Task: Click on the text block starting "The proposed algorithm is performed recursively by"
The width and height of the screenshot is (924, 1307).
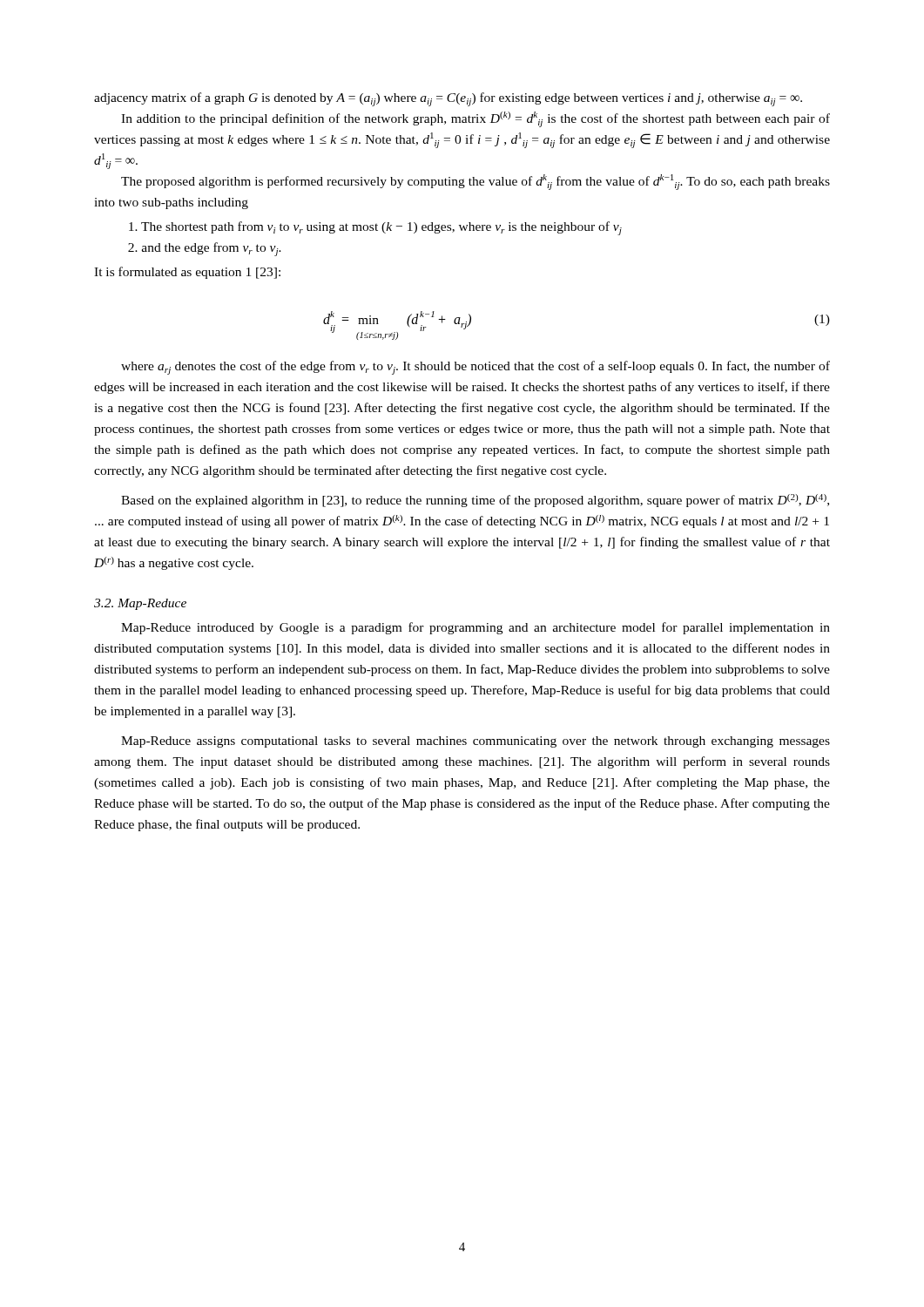Action: tap(462, 192)
